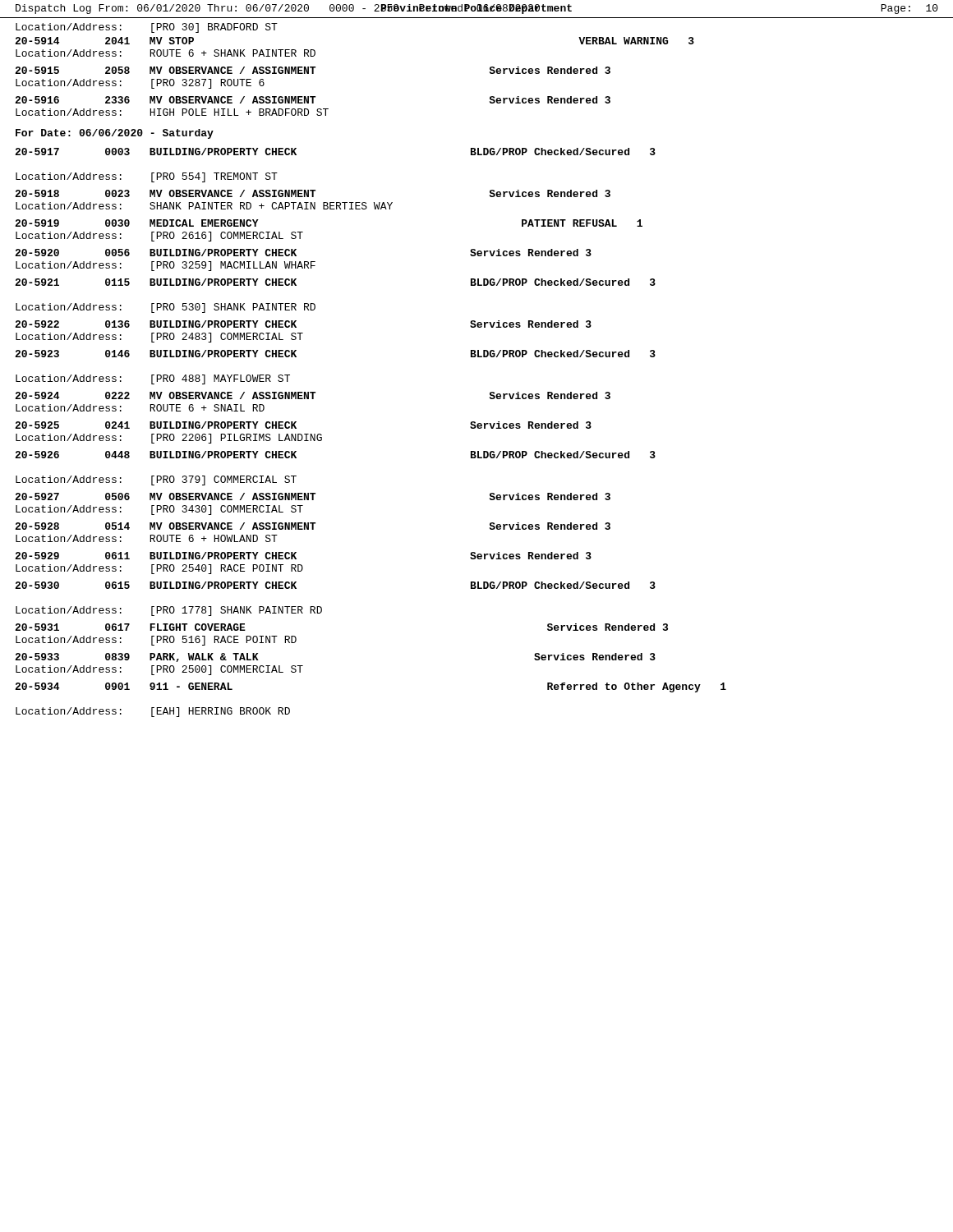This screenshot has width=953, height=1232.
Task: Point to the block beginning "20-5922 0136 BUILDING/PROPERTY CHECK Services Rendered 3 Location/Address:"
Action: (476, 331)
